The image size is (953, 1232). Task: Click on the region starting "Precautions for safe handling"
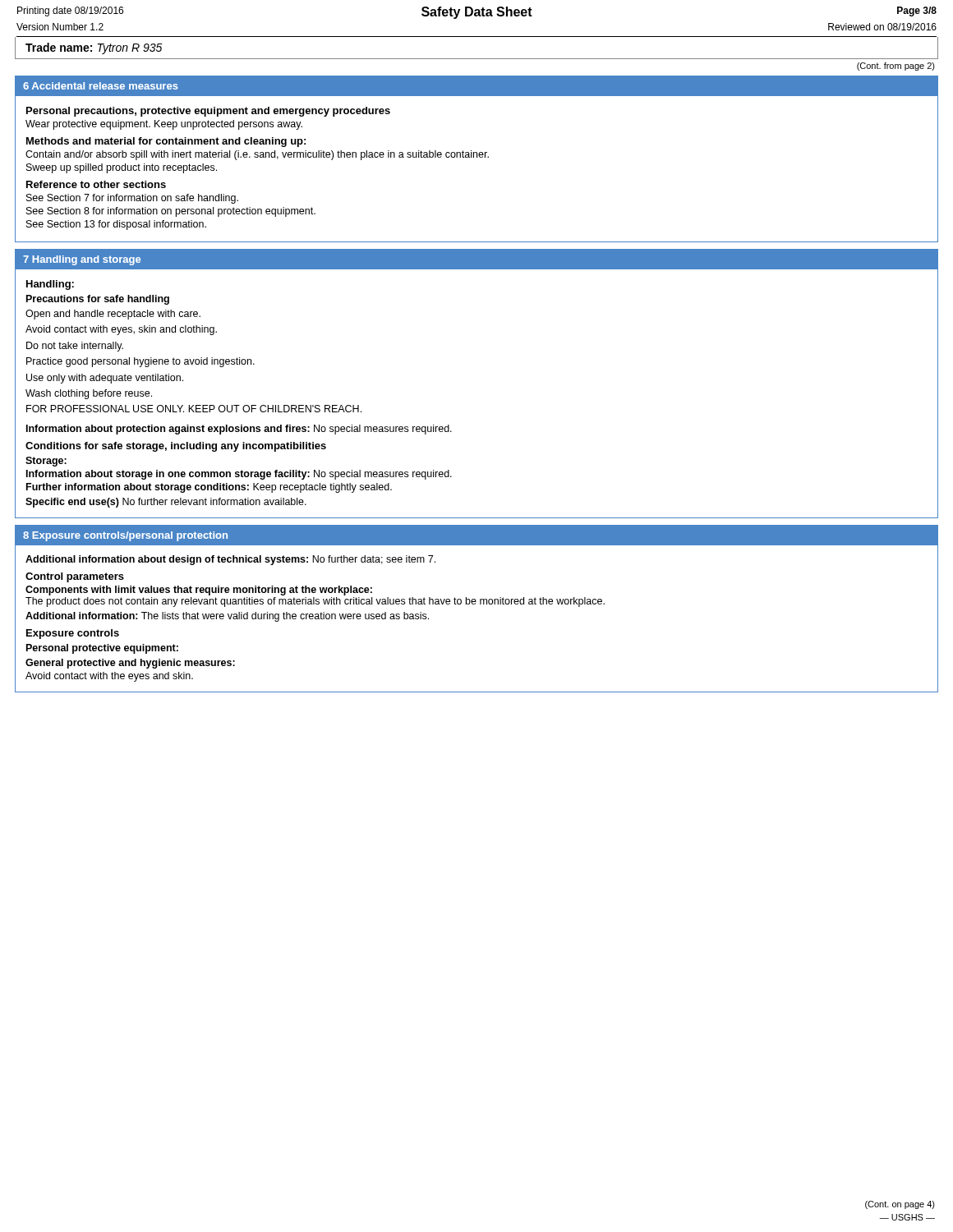[98, 299]
